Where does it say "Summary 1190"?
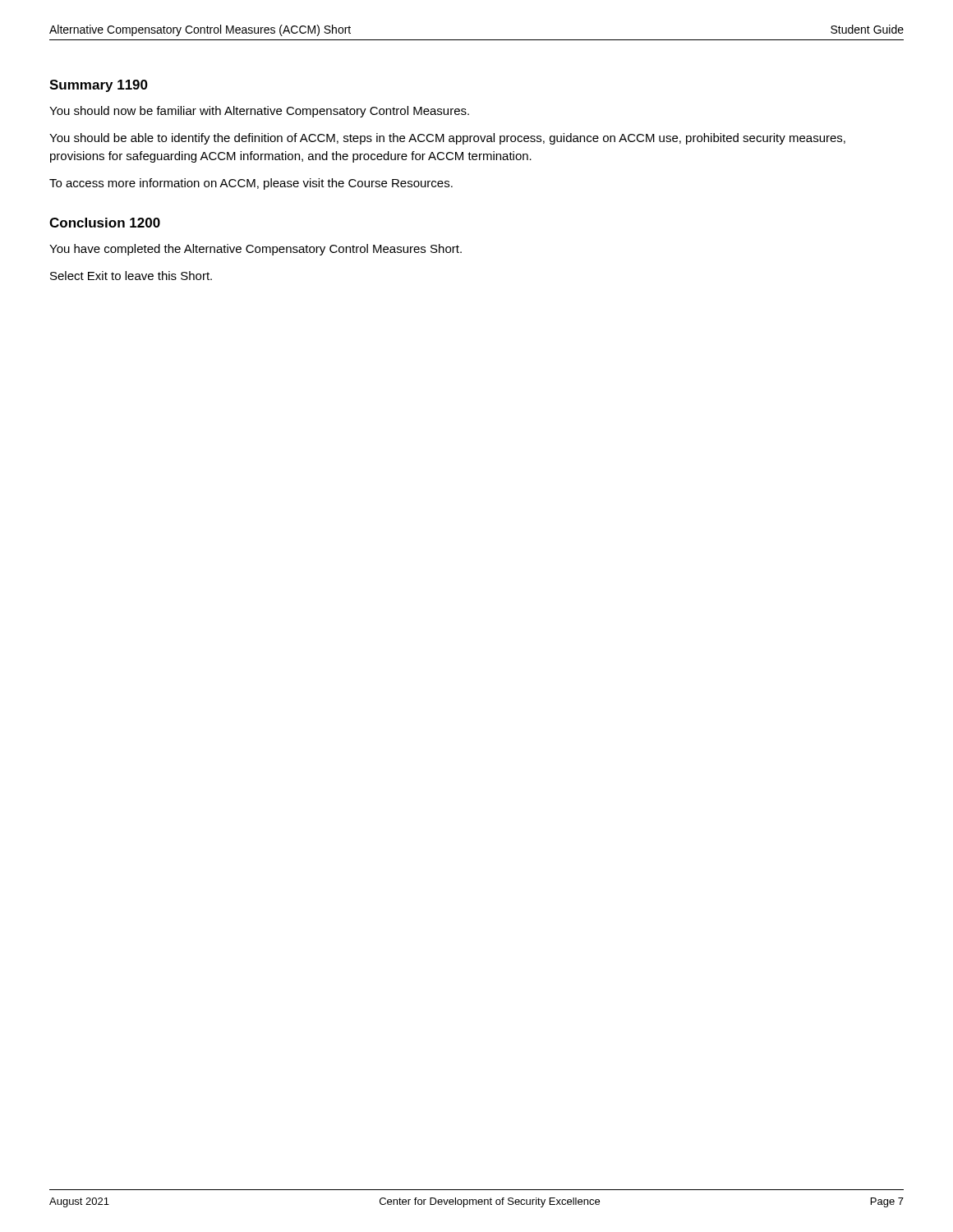 coord(99,85)
